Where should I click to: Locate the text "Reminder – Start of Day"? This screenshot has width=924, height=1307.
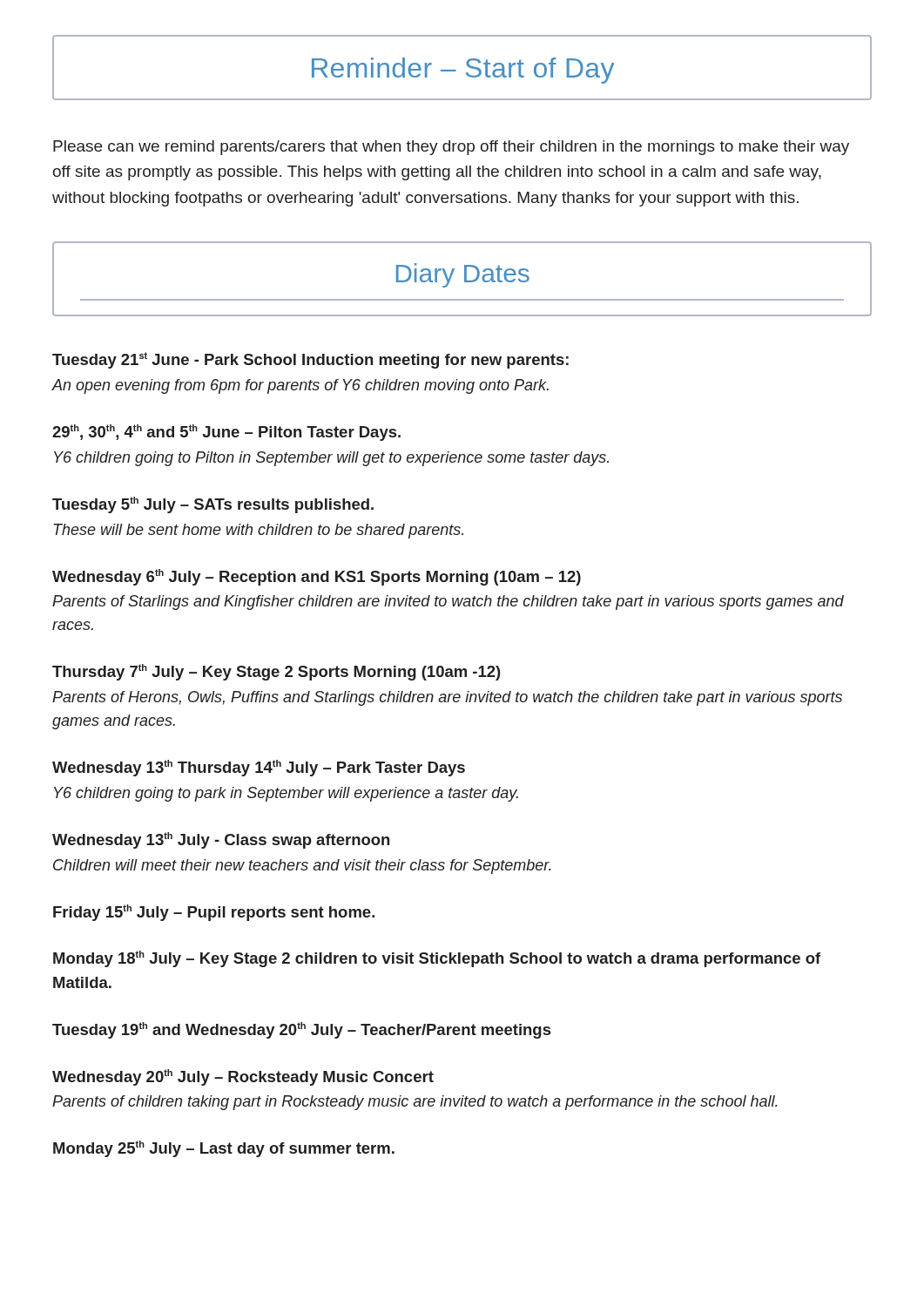(x=462, y=68)
